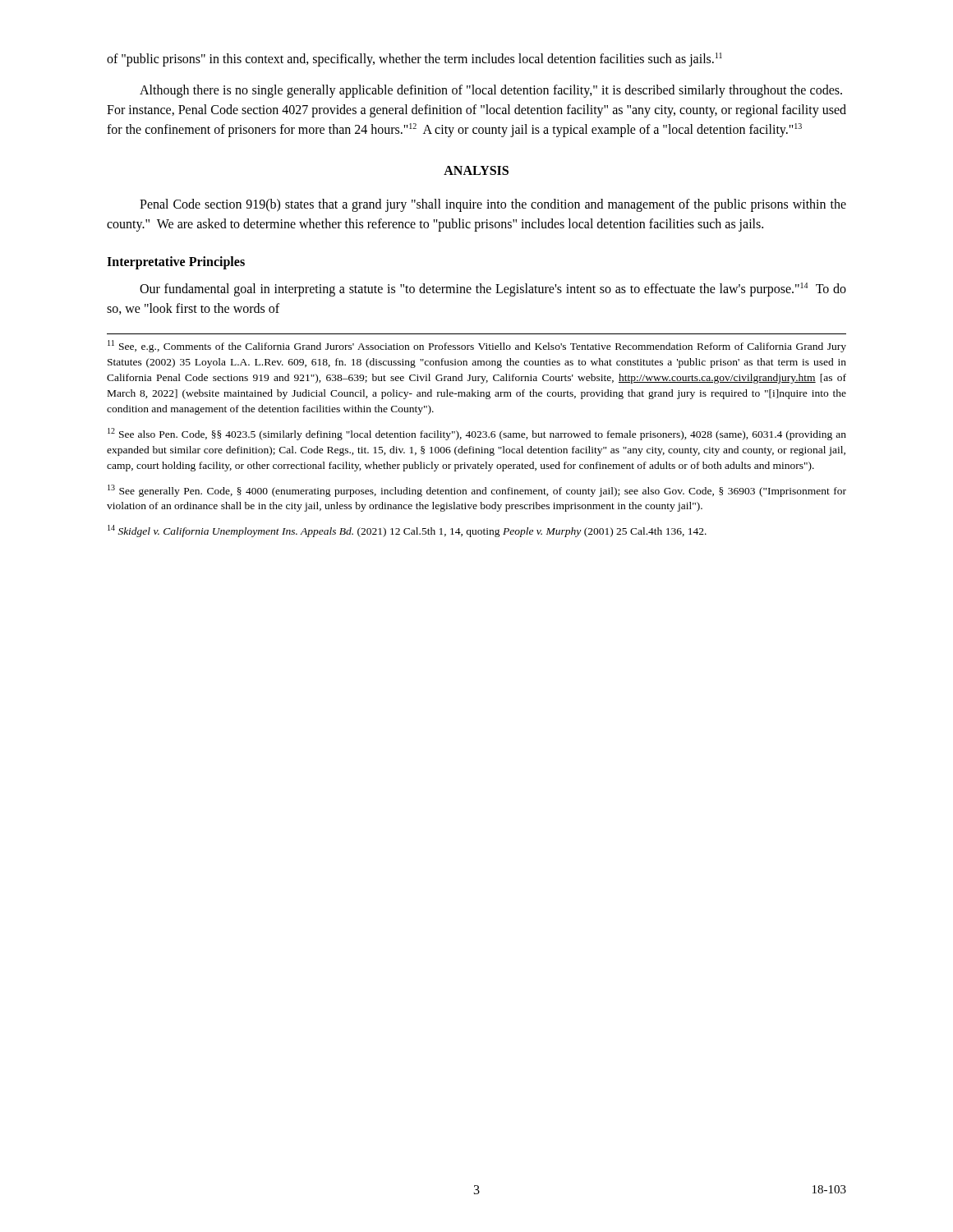Select the text starting "Although there is no single generally applicable definition"

476,110
